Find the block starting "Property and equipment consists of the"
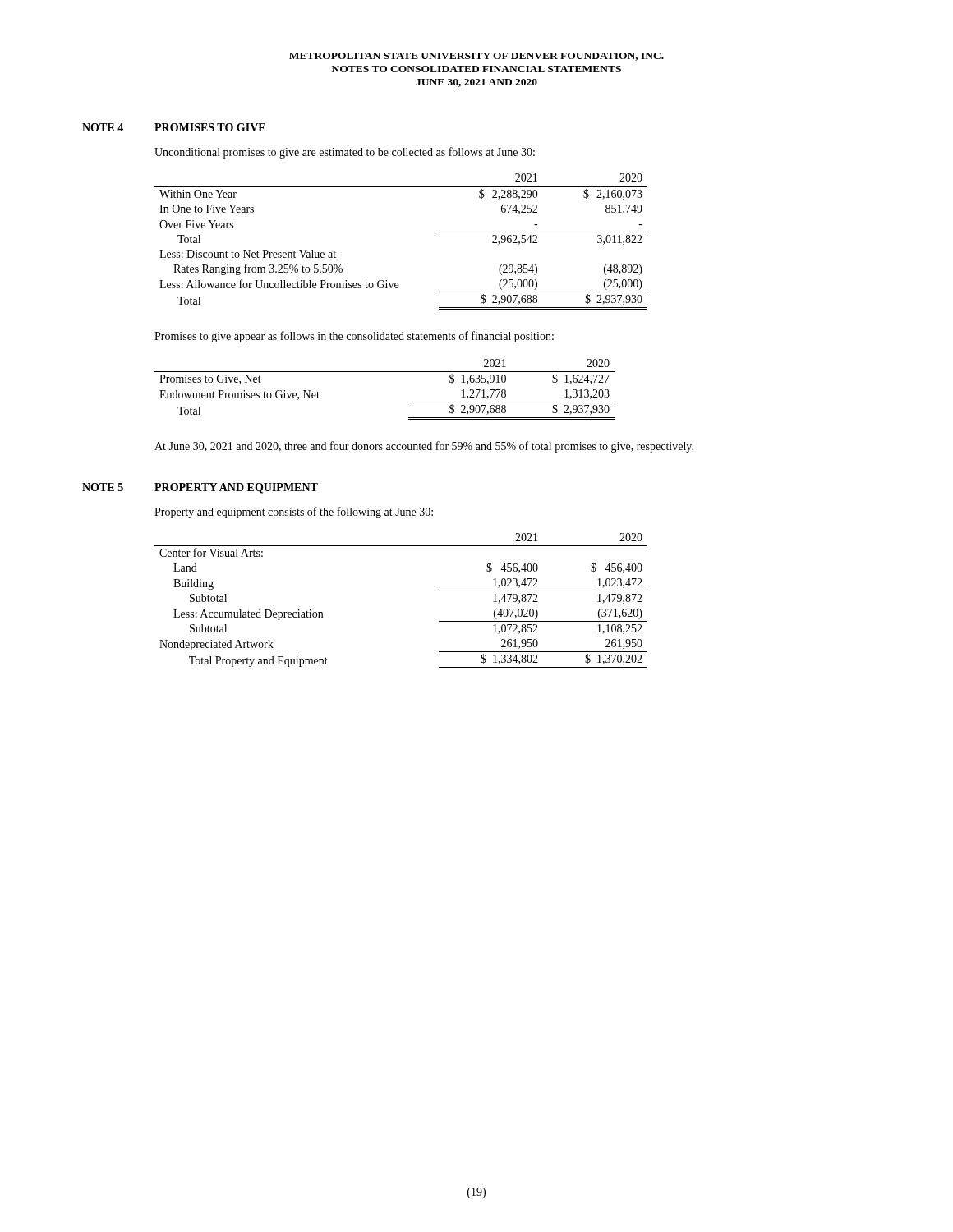The image size is (953, 1232). (x=294, y=512)
